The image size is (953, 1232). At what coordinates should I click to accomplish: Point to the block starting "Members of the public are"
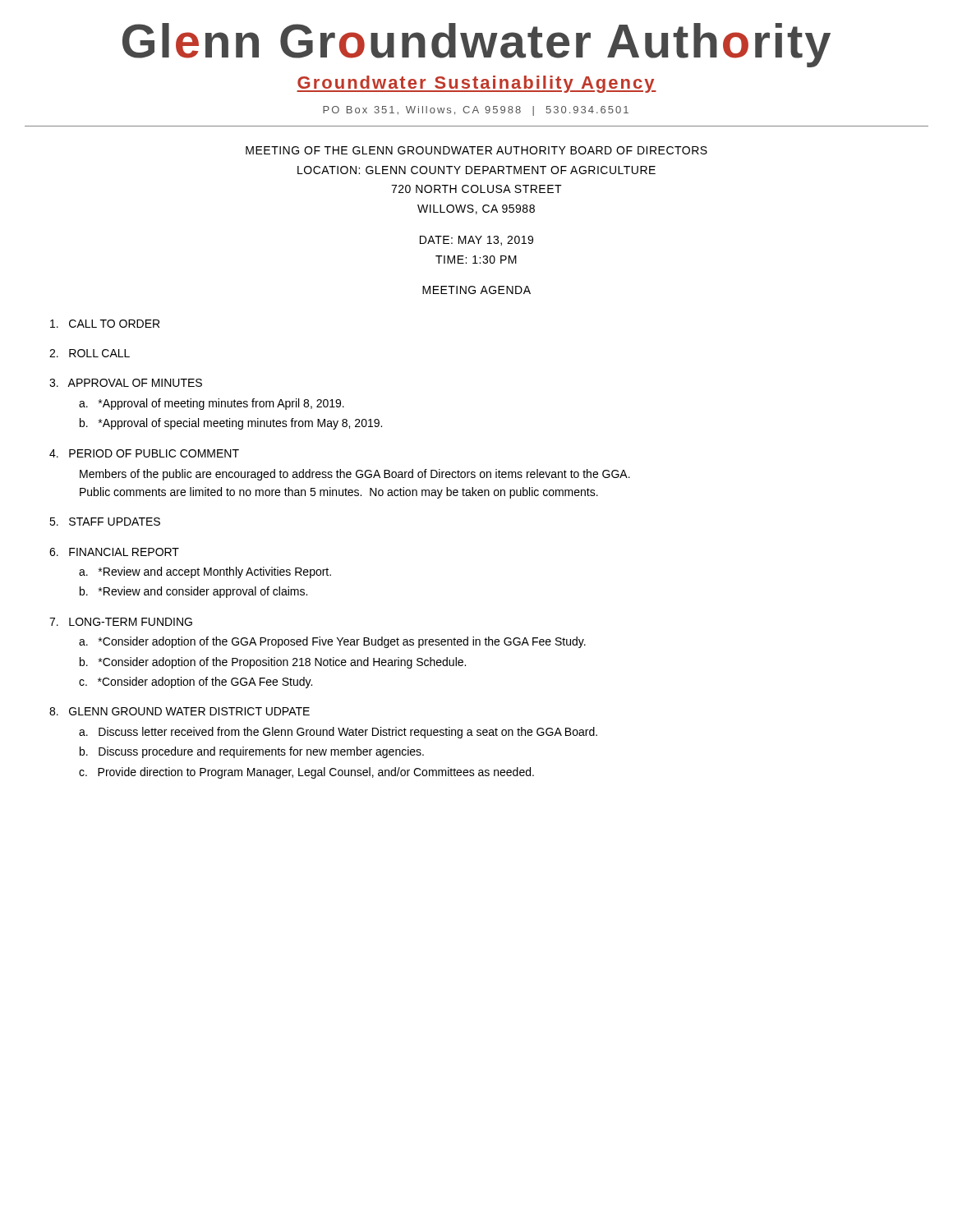click(355, 483)
